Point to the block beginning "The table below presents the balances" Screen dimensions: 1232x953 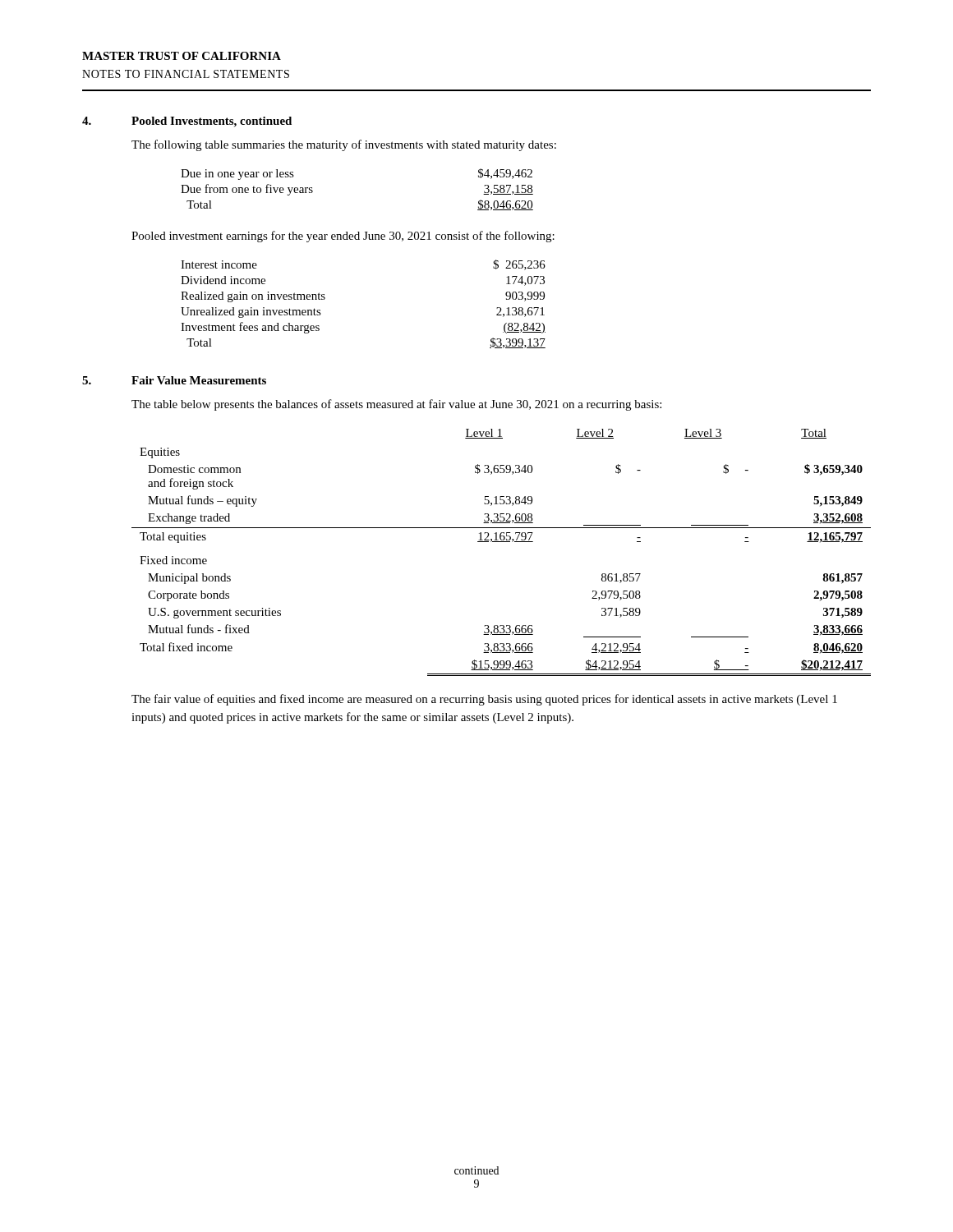tap(397, 404)
